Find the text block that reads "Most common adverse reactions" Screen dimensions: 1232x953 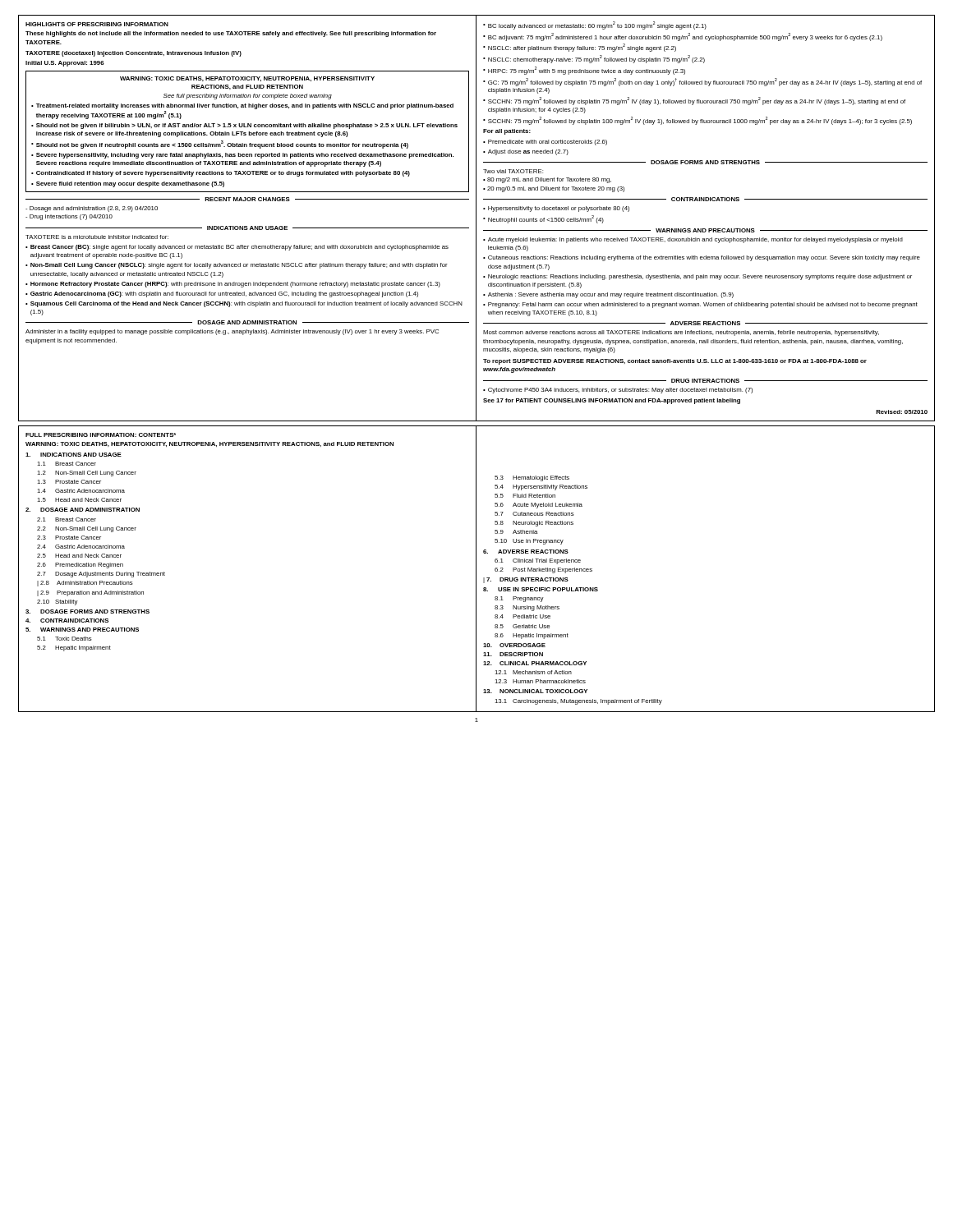[693, 341]
